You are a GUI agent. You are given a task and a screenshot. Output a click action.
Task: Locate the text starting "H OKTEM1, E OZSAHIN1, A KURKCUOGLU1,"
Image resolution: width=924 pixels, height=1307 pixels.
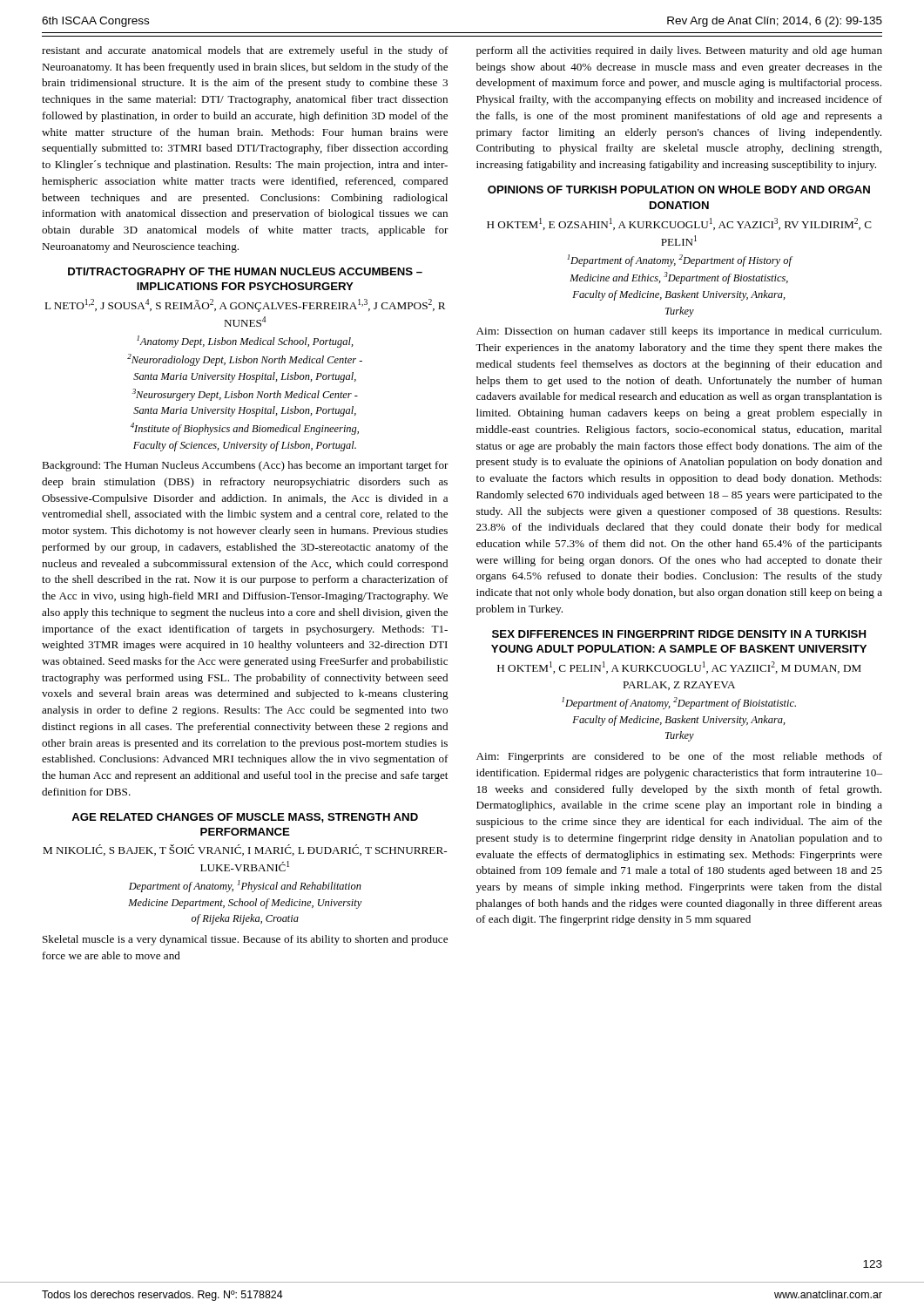[679, 267]
